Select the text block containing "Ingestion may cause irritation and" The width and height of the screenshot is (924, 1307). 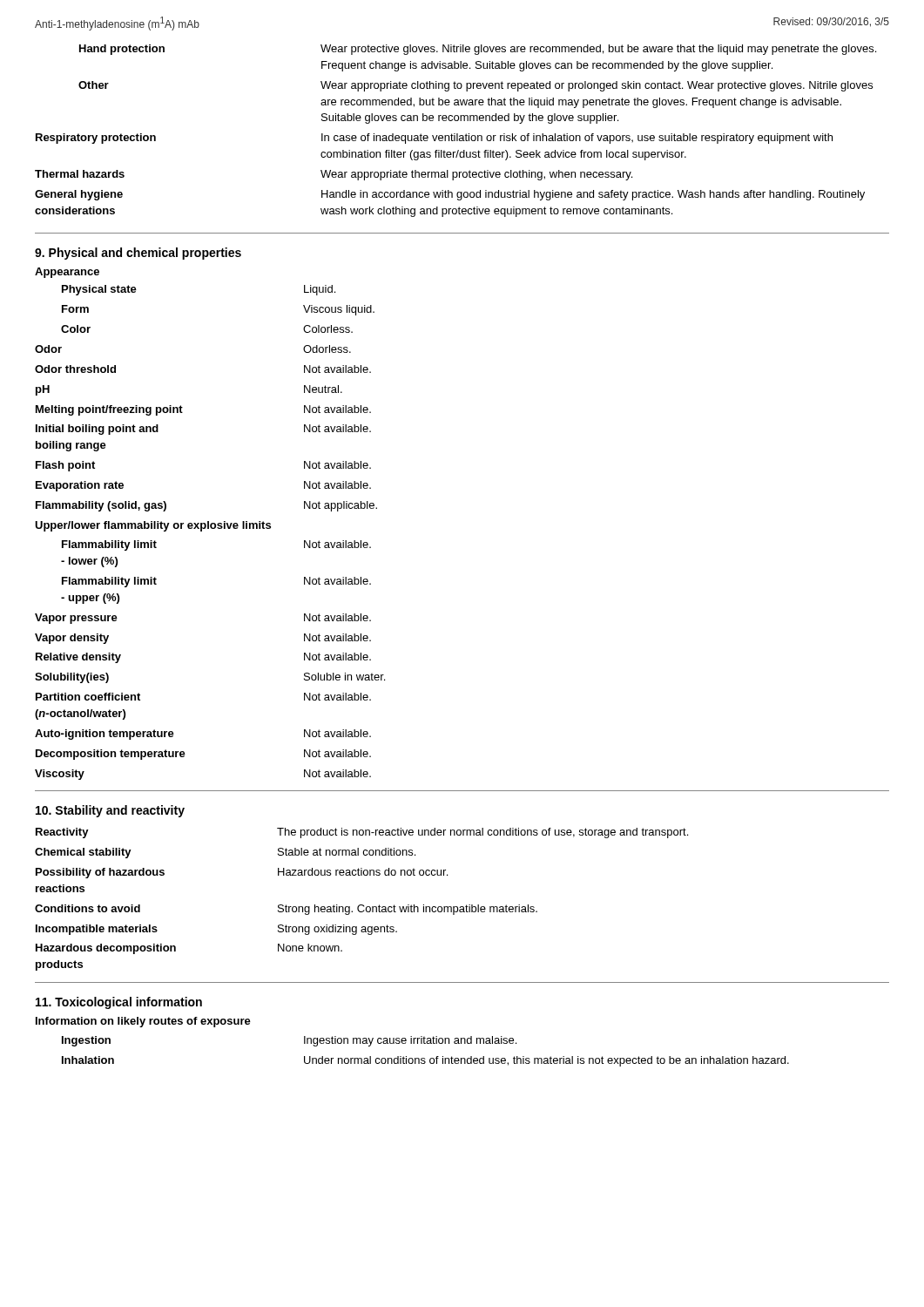[410, 1040]
